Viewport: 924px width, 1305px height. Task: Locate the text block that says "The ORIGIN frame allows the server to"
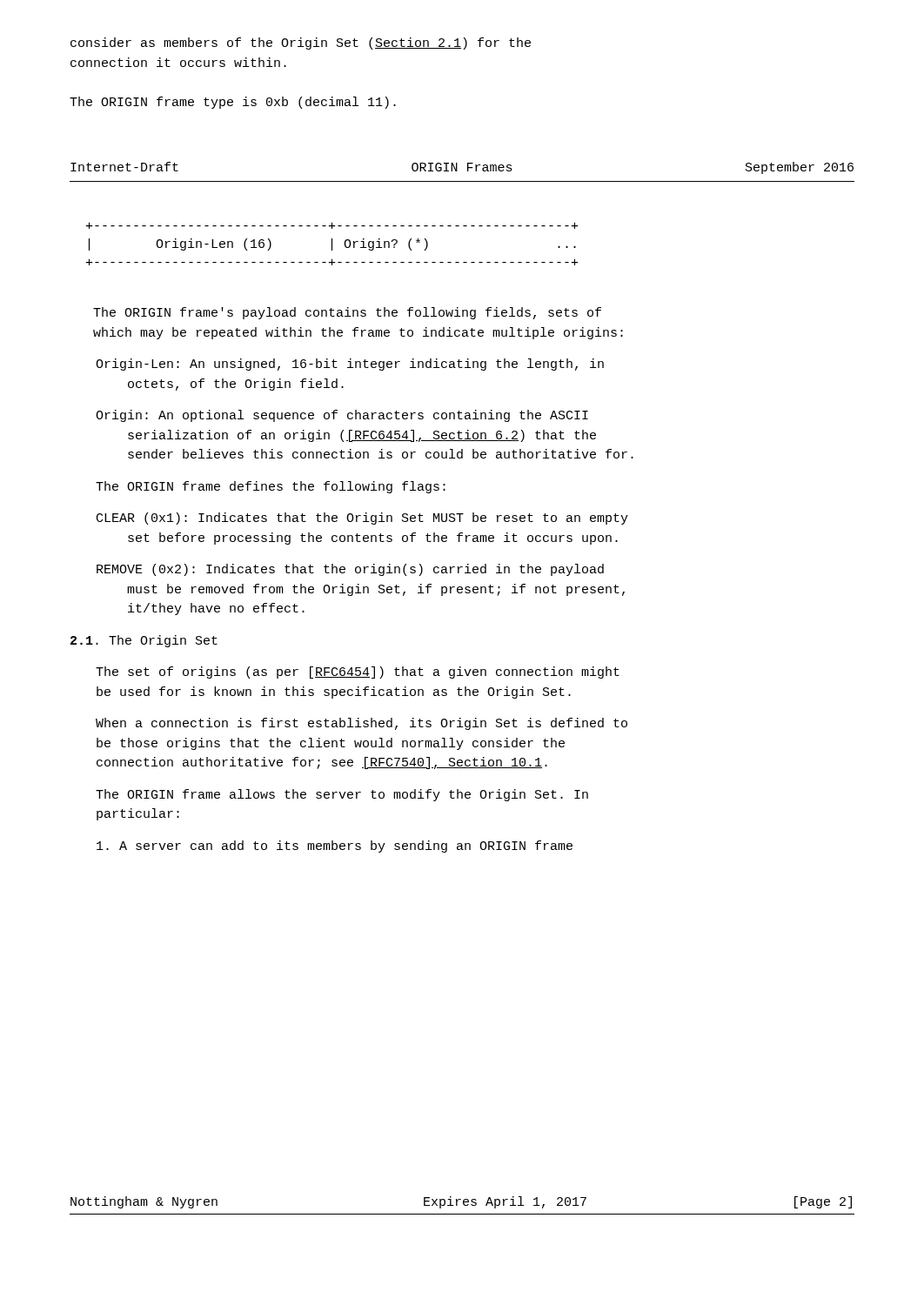click(x=342, y=805)
